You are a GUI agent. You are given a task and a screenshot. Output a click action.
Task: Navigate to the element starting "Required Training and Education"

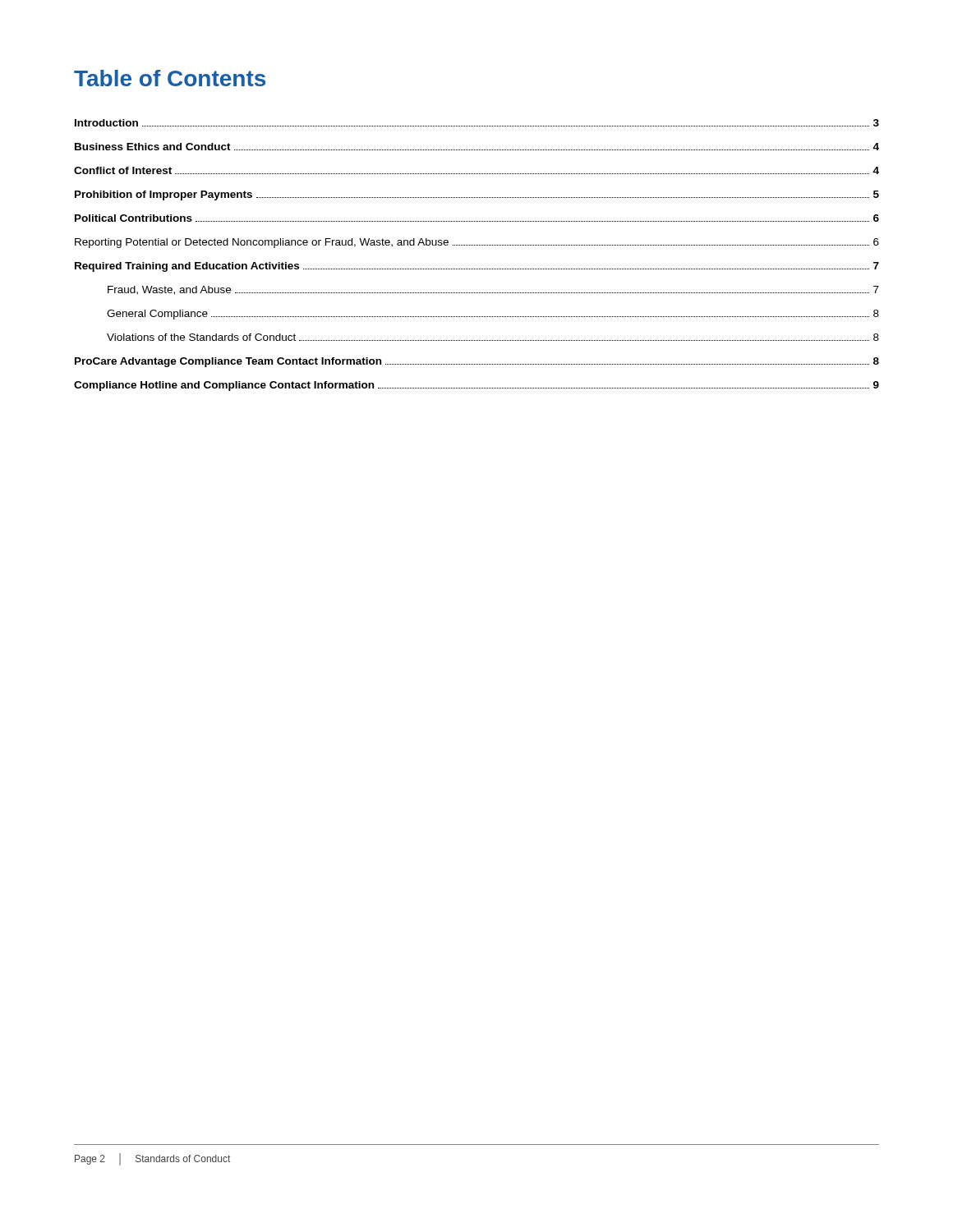[476, 266]
